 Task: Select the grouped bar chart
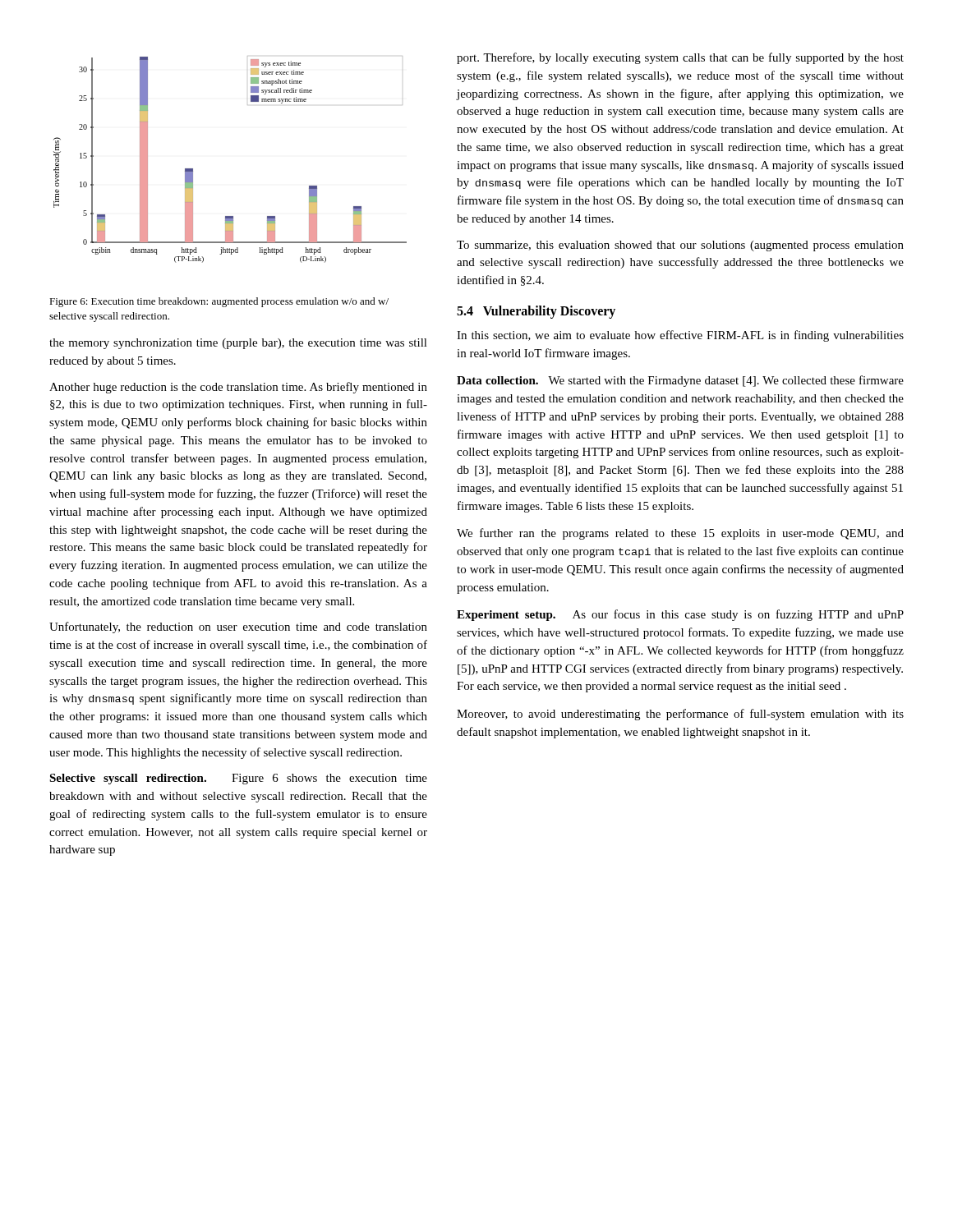click(238, 168)
